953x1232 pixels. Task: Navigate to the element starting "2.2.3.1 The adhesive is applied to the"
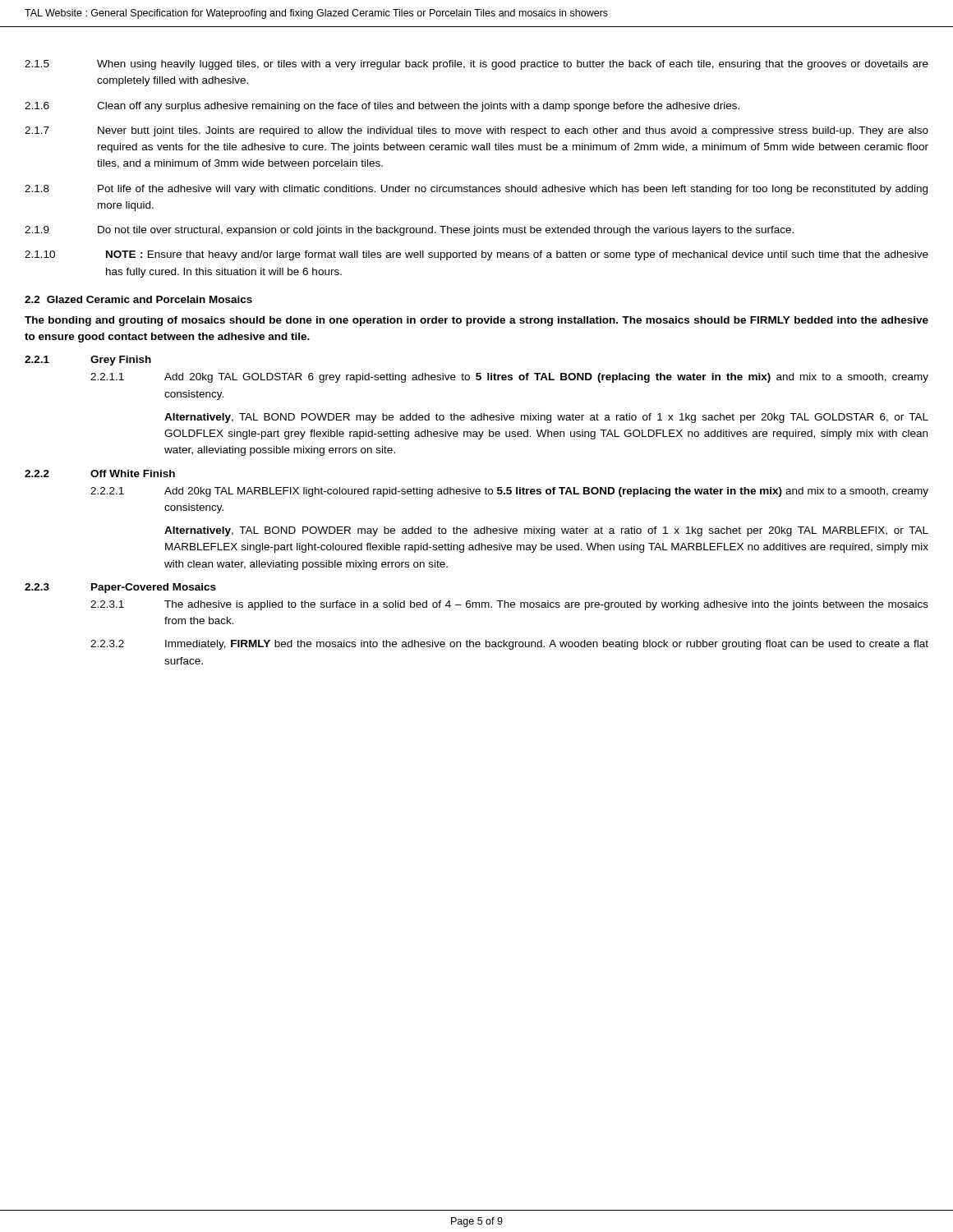click(x=476, y=613)
